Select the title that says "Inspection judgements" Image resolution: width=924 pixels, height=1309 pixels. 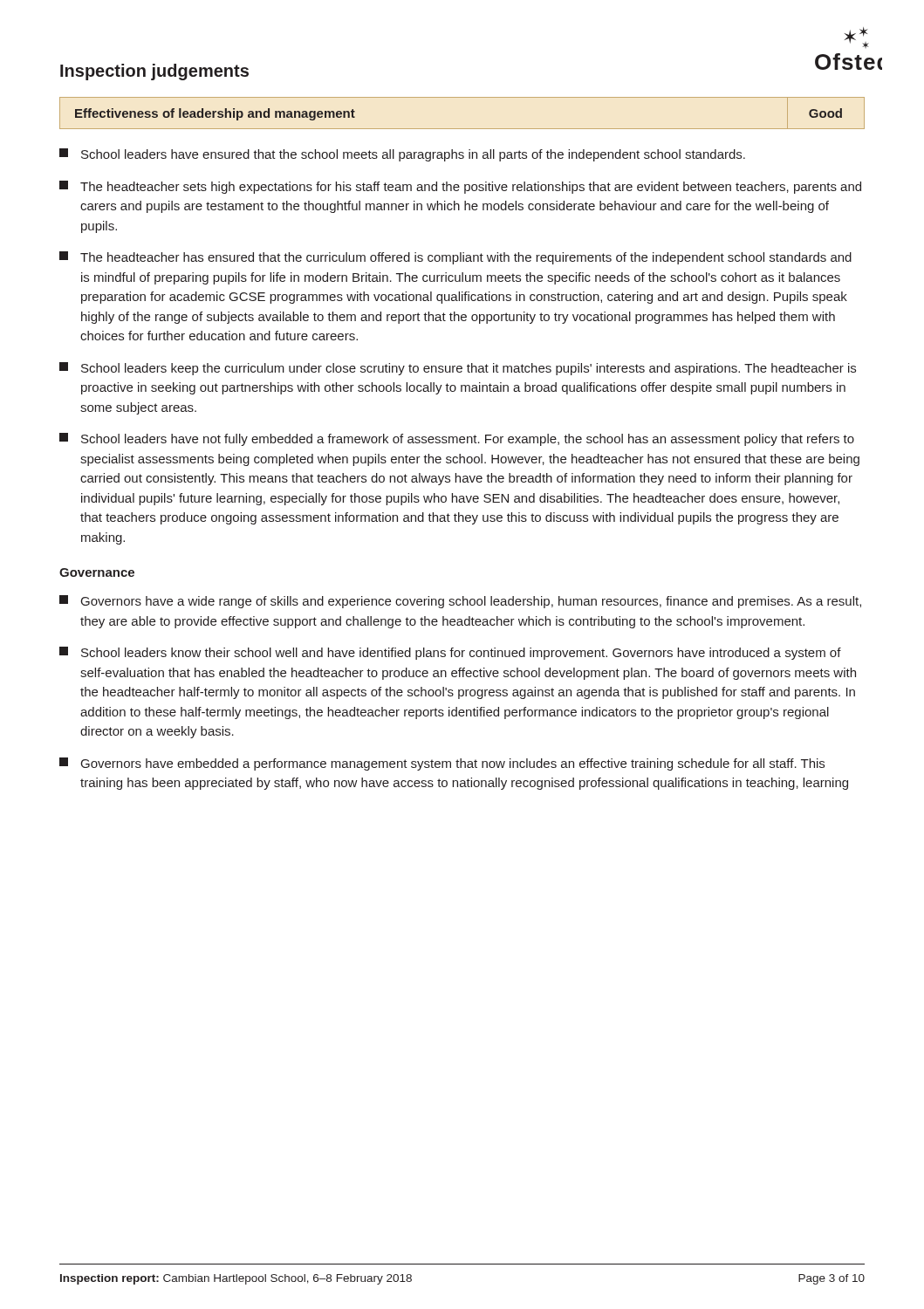(154, 71)
